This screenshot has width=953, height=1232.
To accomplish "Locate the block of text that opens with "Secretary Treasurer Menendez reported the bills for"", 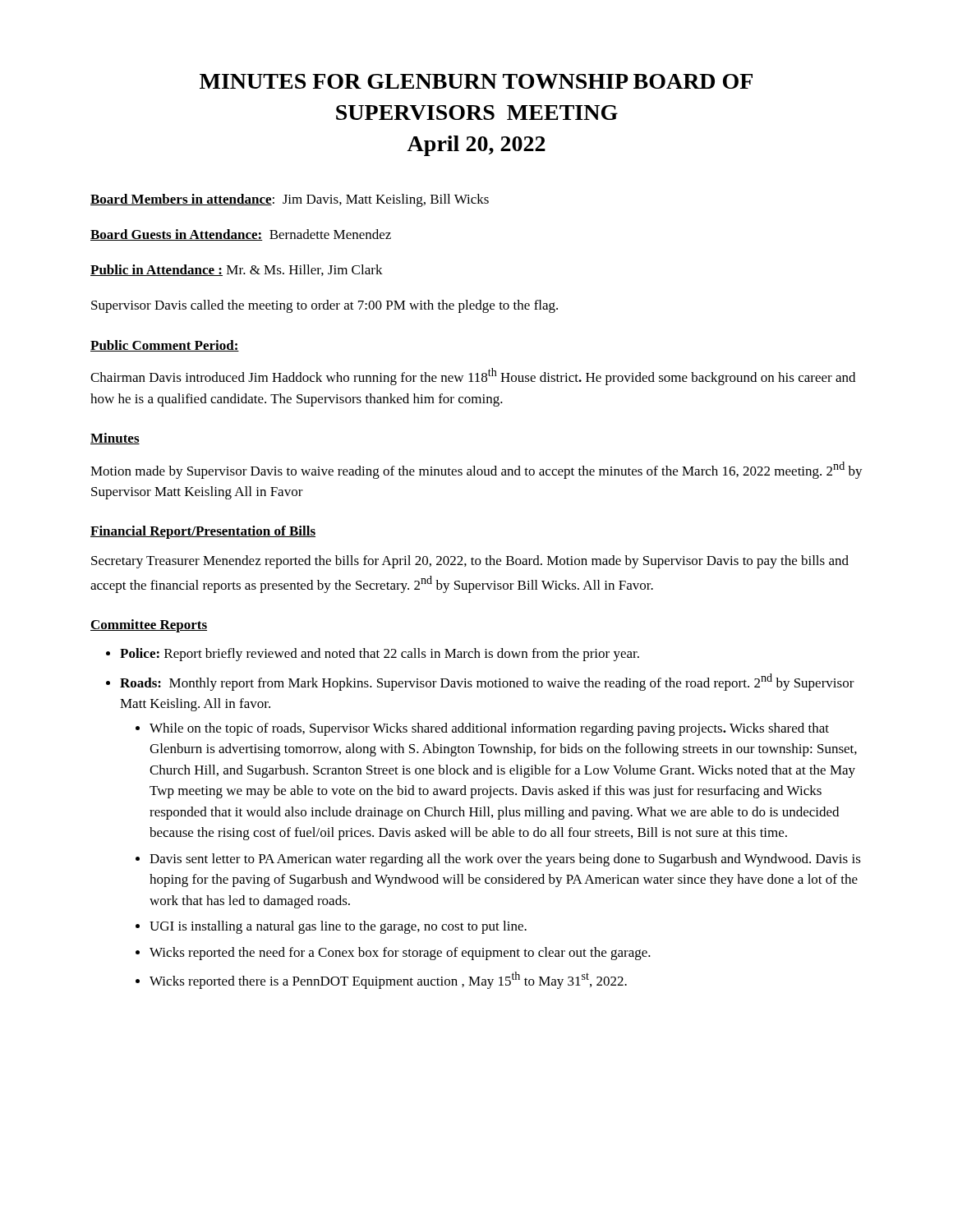I will [x=469, y=573].
